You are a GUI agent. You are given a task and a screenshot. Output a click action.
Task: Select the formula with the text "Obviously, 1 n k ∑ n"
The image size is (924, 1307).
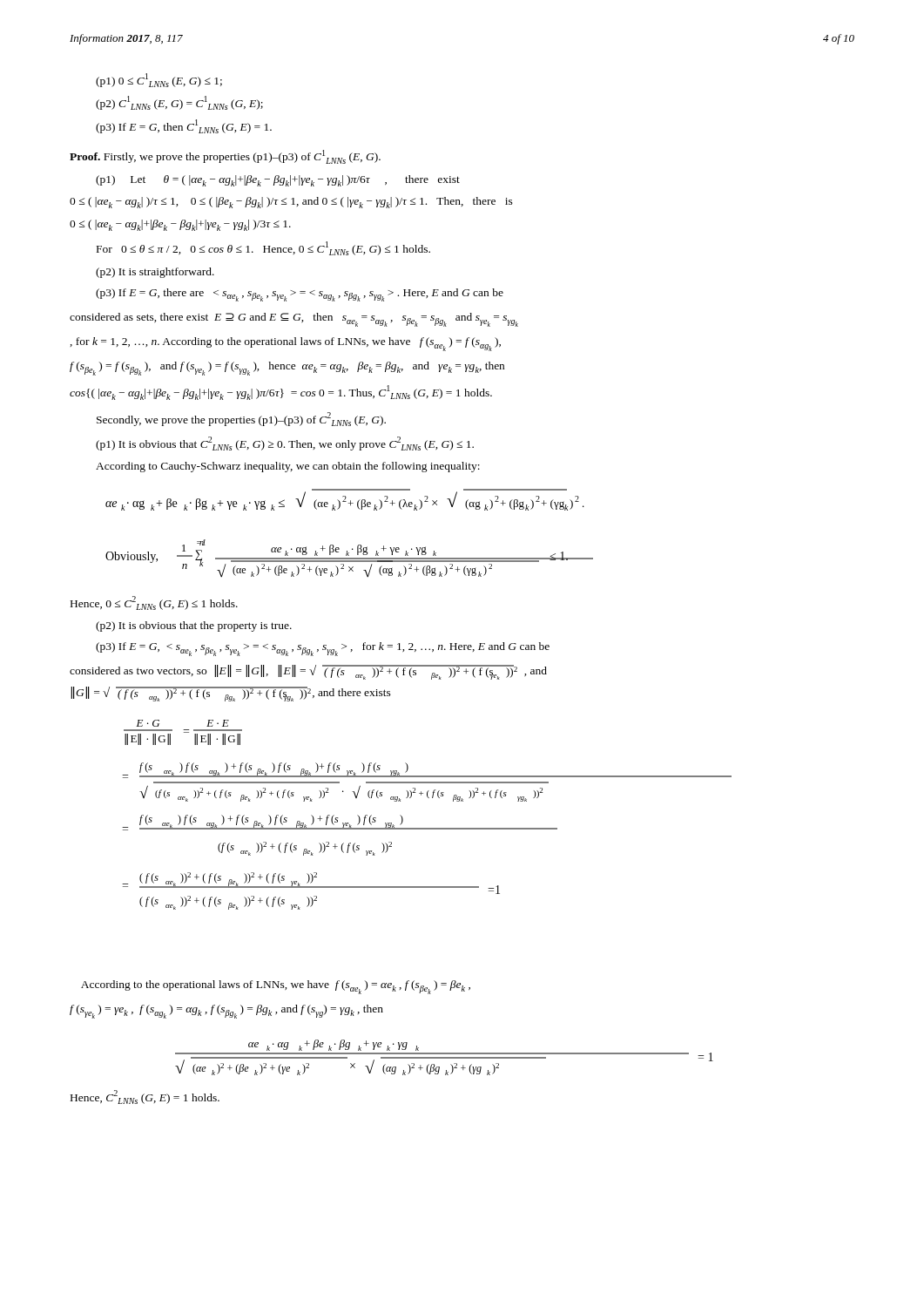pyautogui.click(x=462, y=555)
